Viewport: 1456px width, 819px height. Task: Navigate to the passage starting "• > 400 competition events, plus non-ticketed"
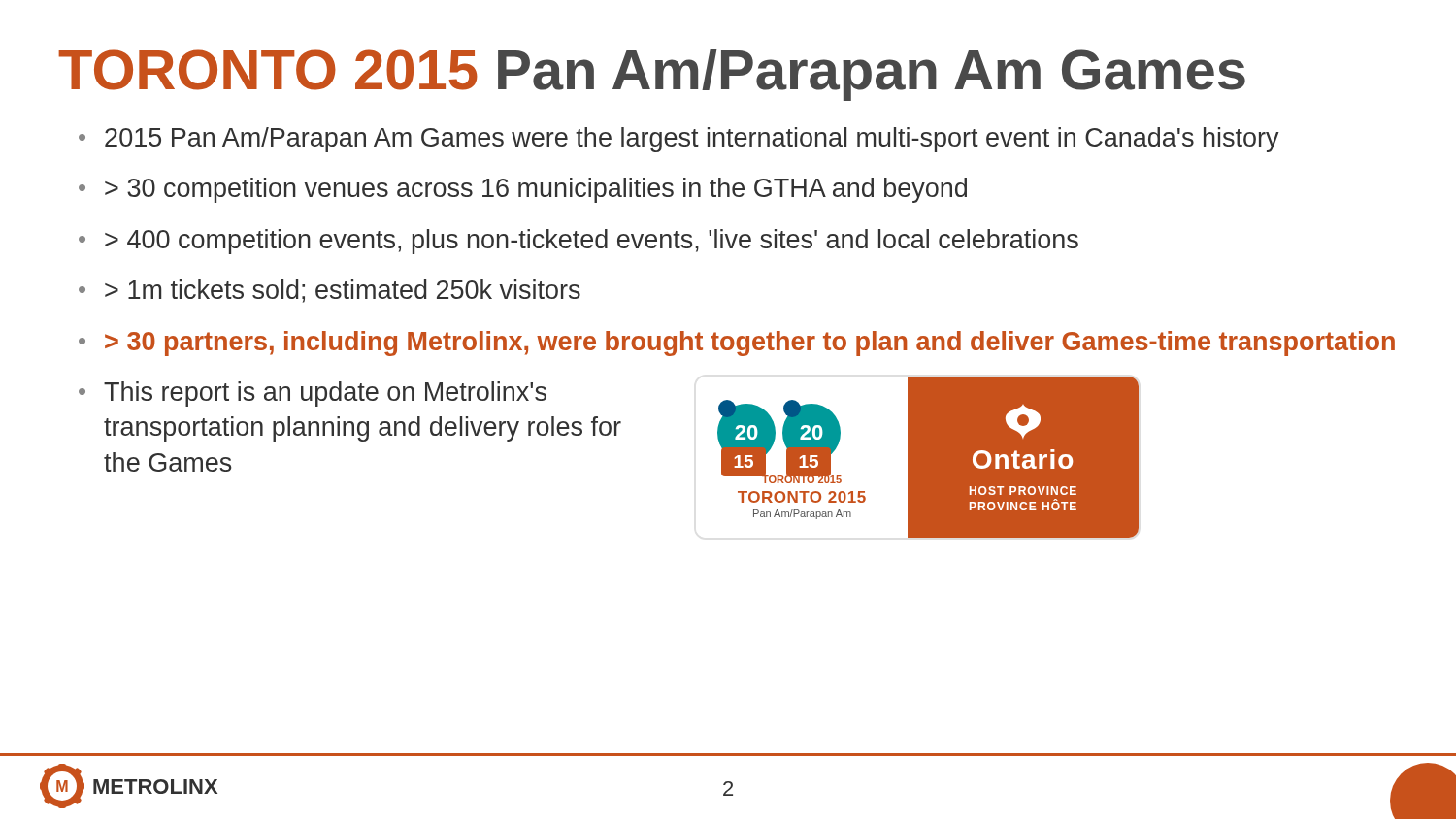coord(578,240)
